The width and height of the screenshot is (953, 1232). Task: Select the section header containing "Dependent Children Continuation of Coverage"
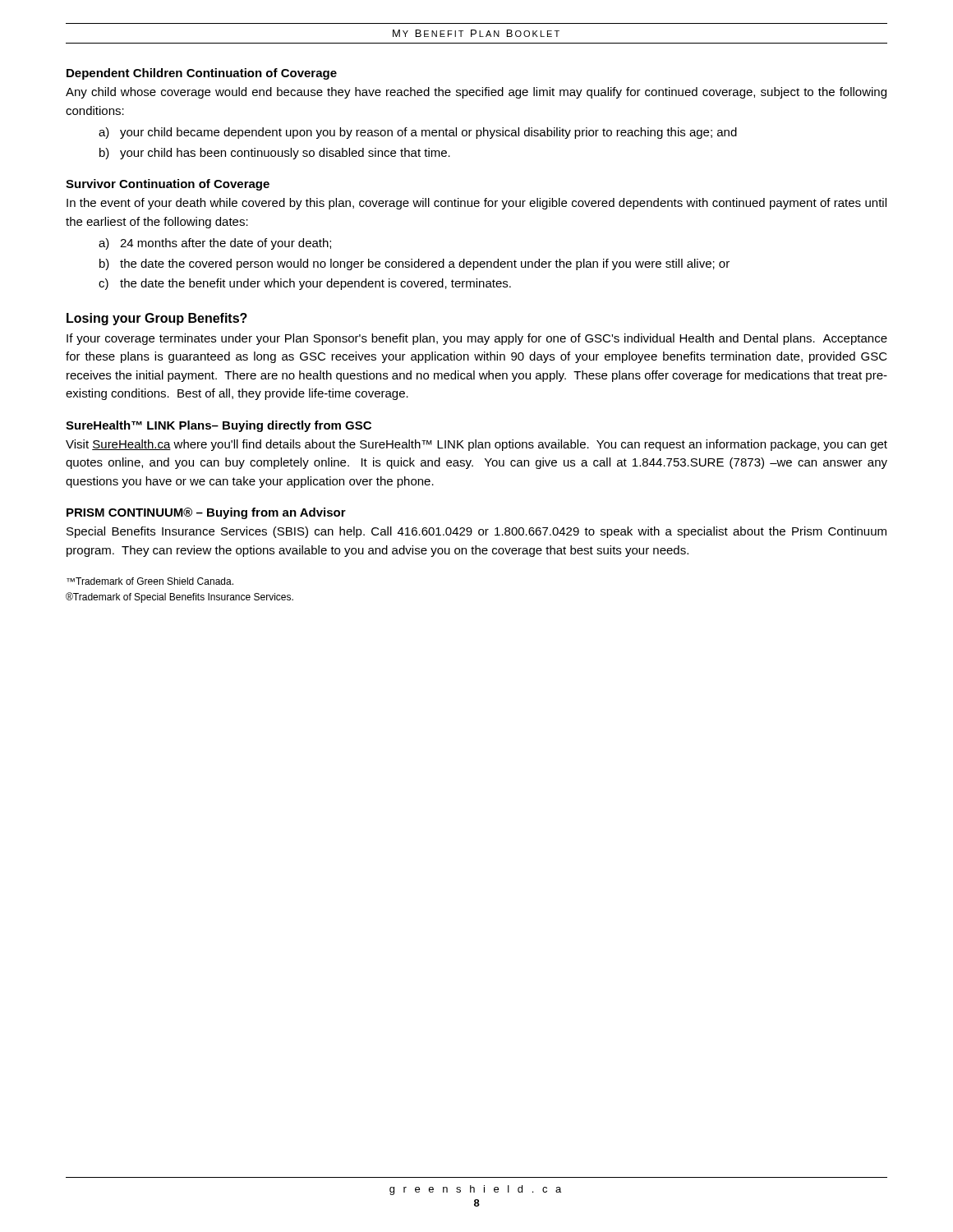(201, 73)
